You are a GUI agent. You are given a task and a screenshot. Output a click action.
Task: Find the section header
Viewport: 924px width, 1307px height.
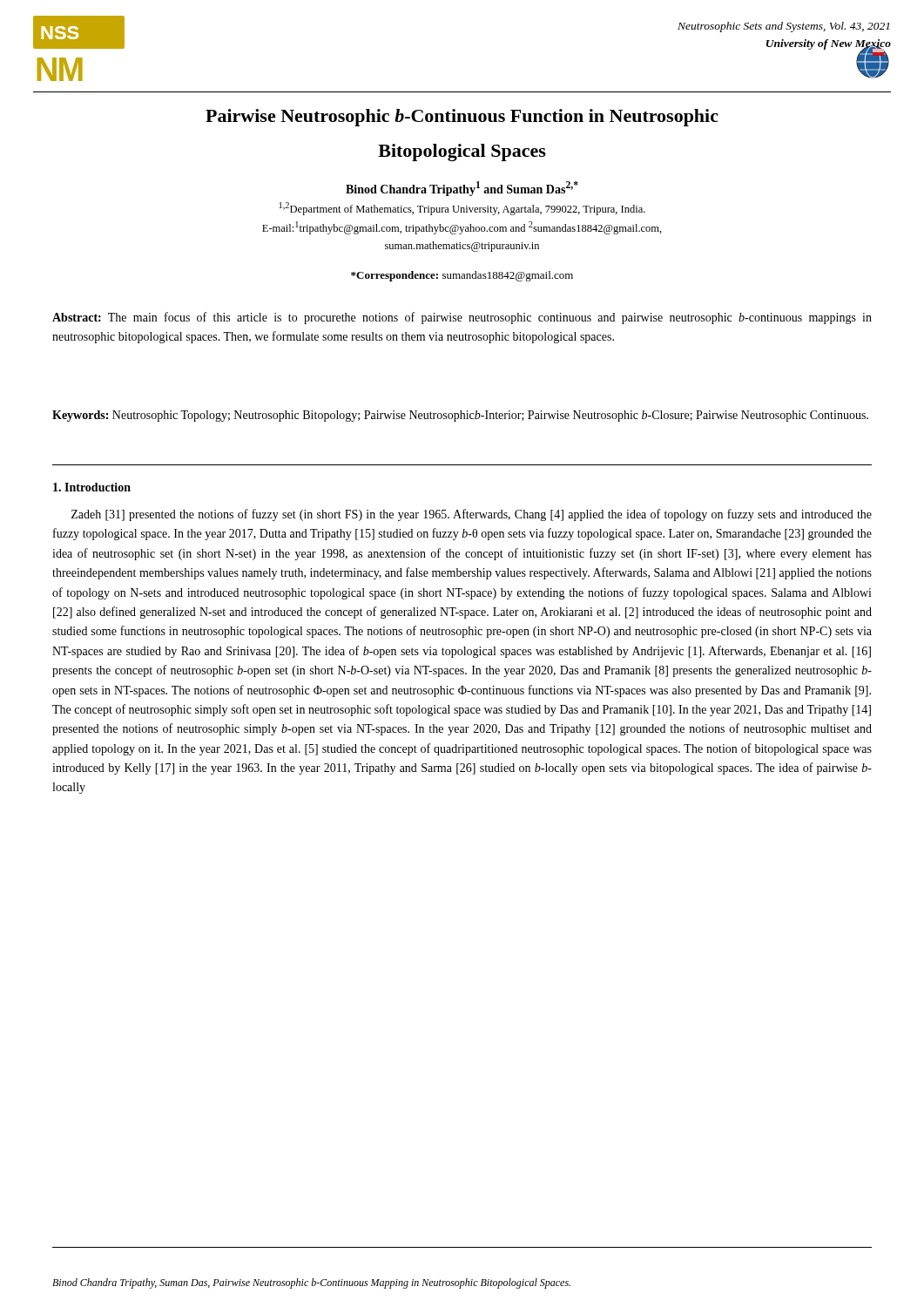(x=91, y=488)
